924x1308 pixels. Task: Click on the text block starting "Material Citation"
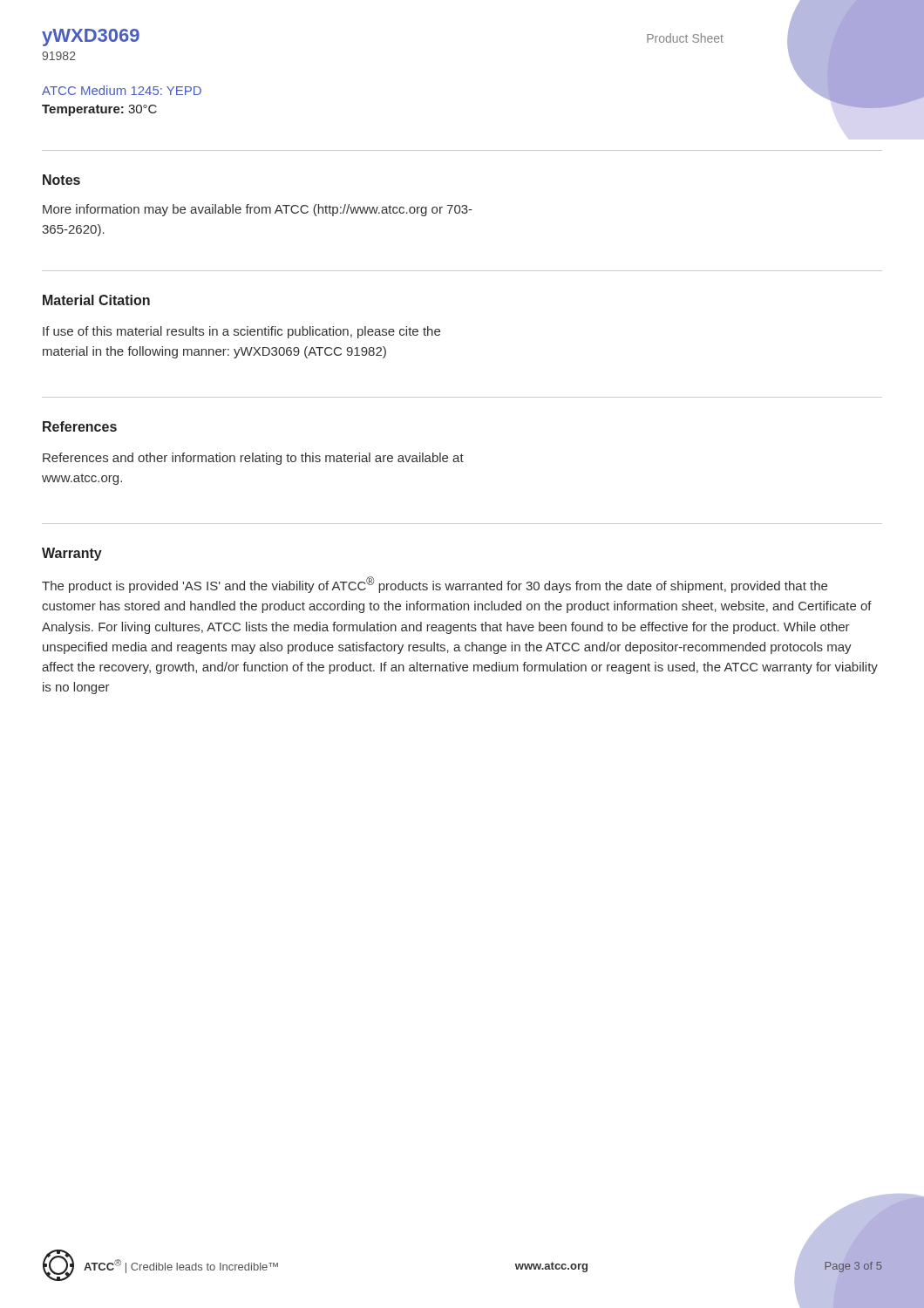pyautogui.click(x=96, y=300)
